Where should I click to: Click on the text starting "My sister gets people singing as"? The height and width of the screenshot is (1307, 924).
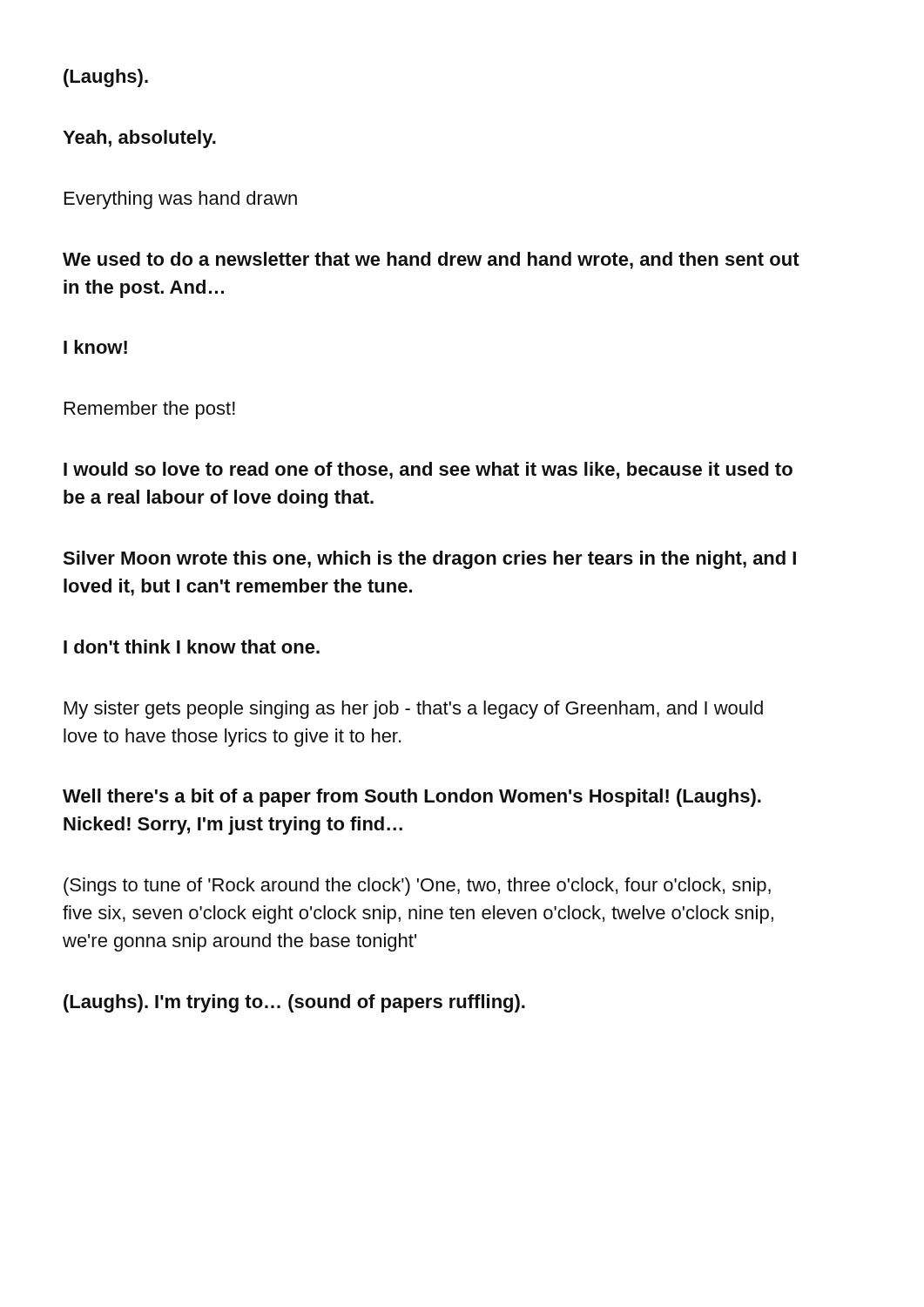pyautogui.click(x=413, y=722)
